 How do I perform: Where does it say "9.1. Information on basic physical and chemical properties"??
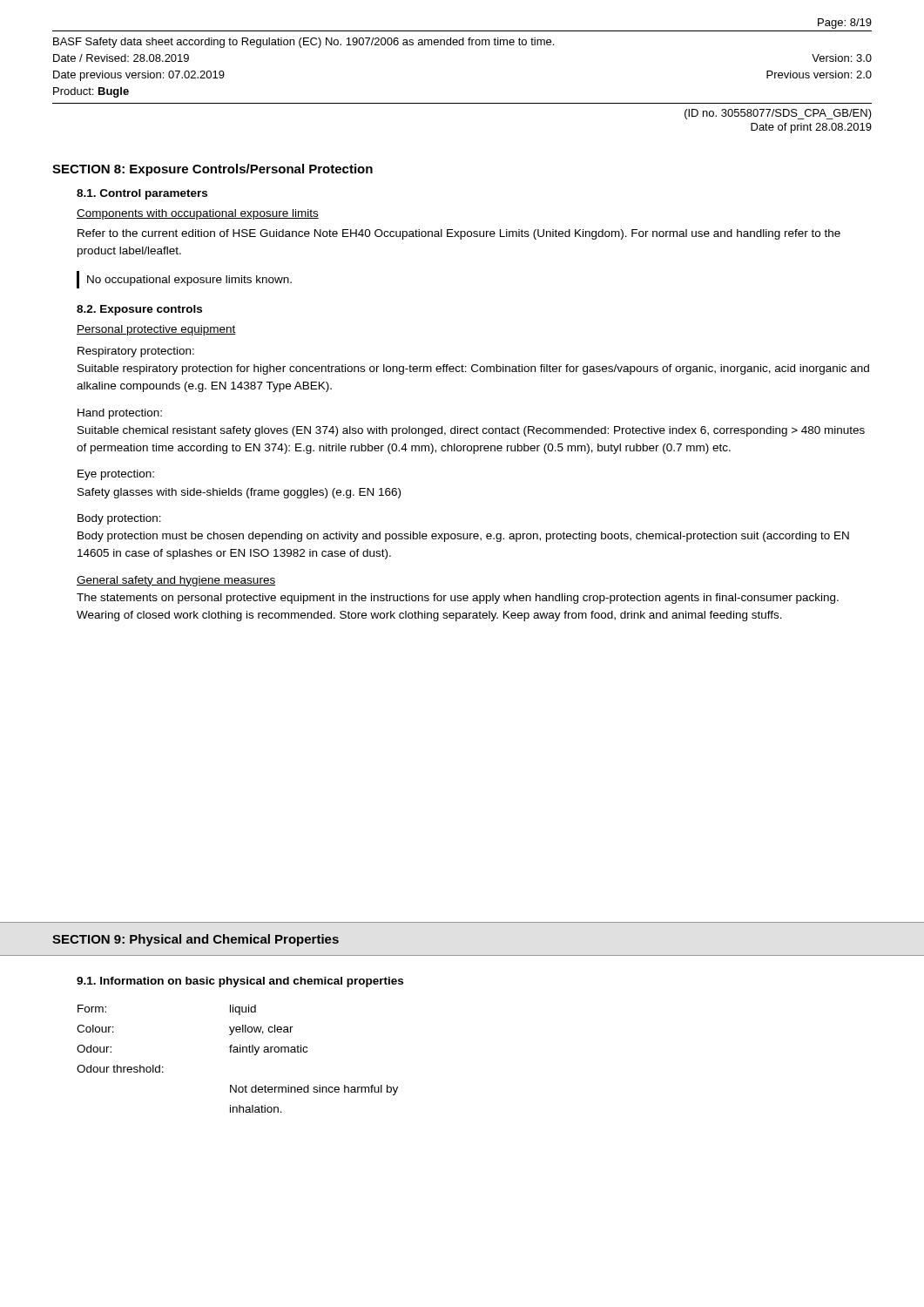240,981
